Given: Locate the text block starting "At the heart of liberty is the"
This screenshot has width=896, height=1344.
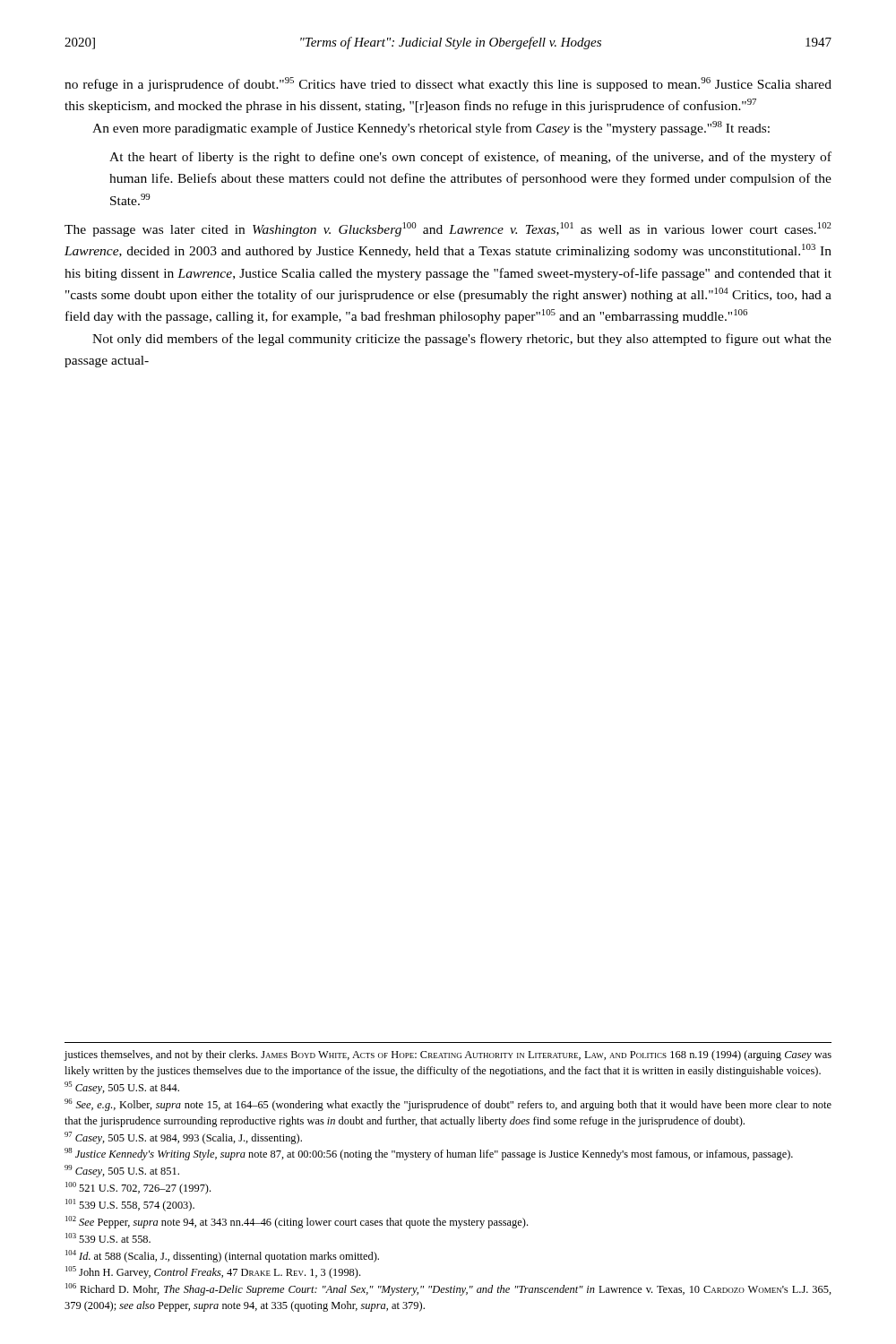Looking at the screenshot, I should click(x=470, y=178).
